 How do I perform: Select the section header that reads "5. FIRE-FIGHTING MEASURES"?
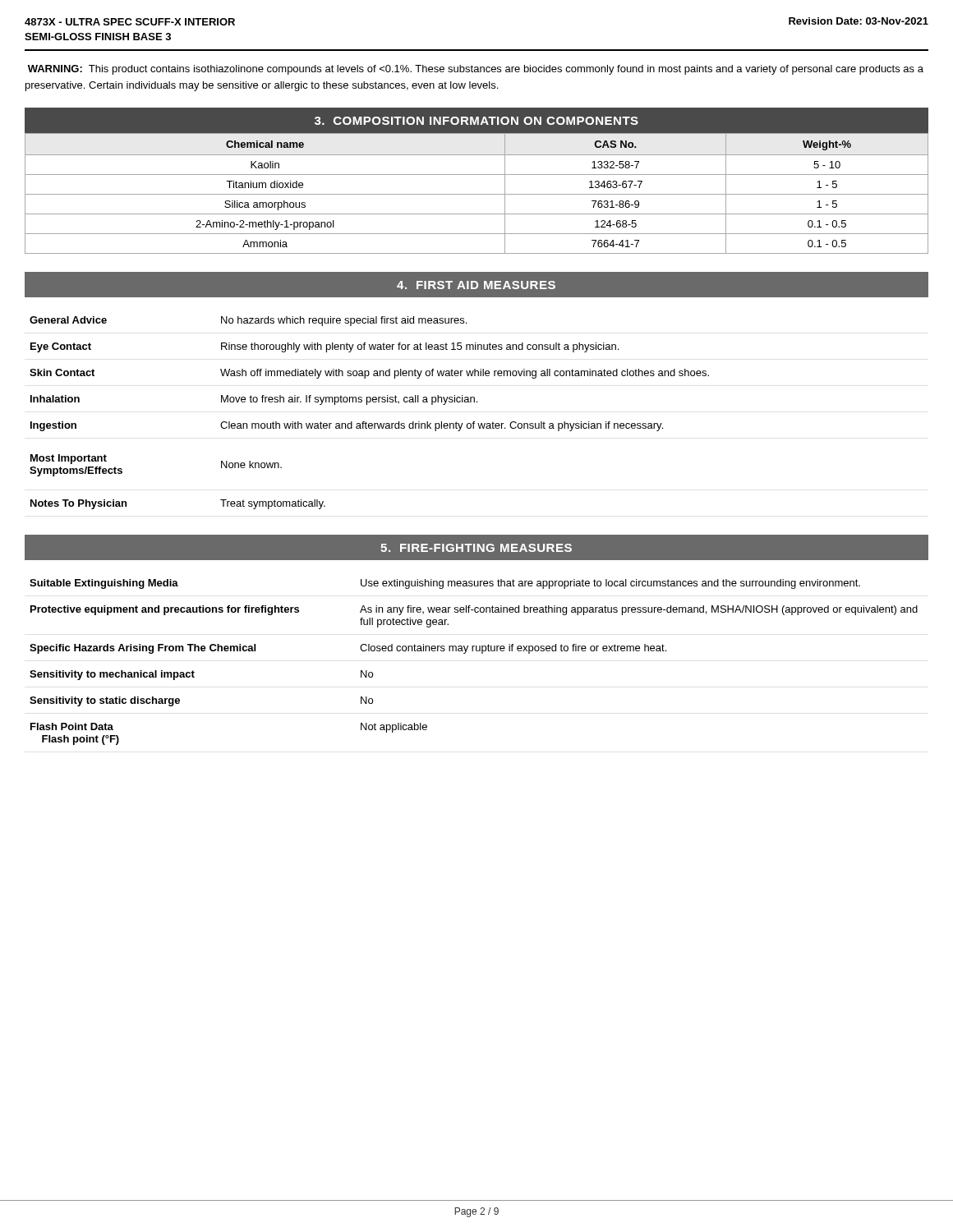point(476,548)
